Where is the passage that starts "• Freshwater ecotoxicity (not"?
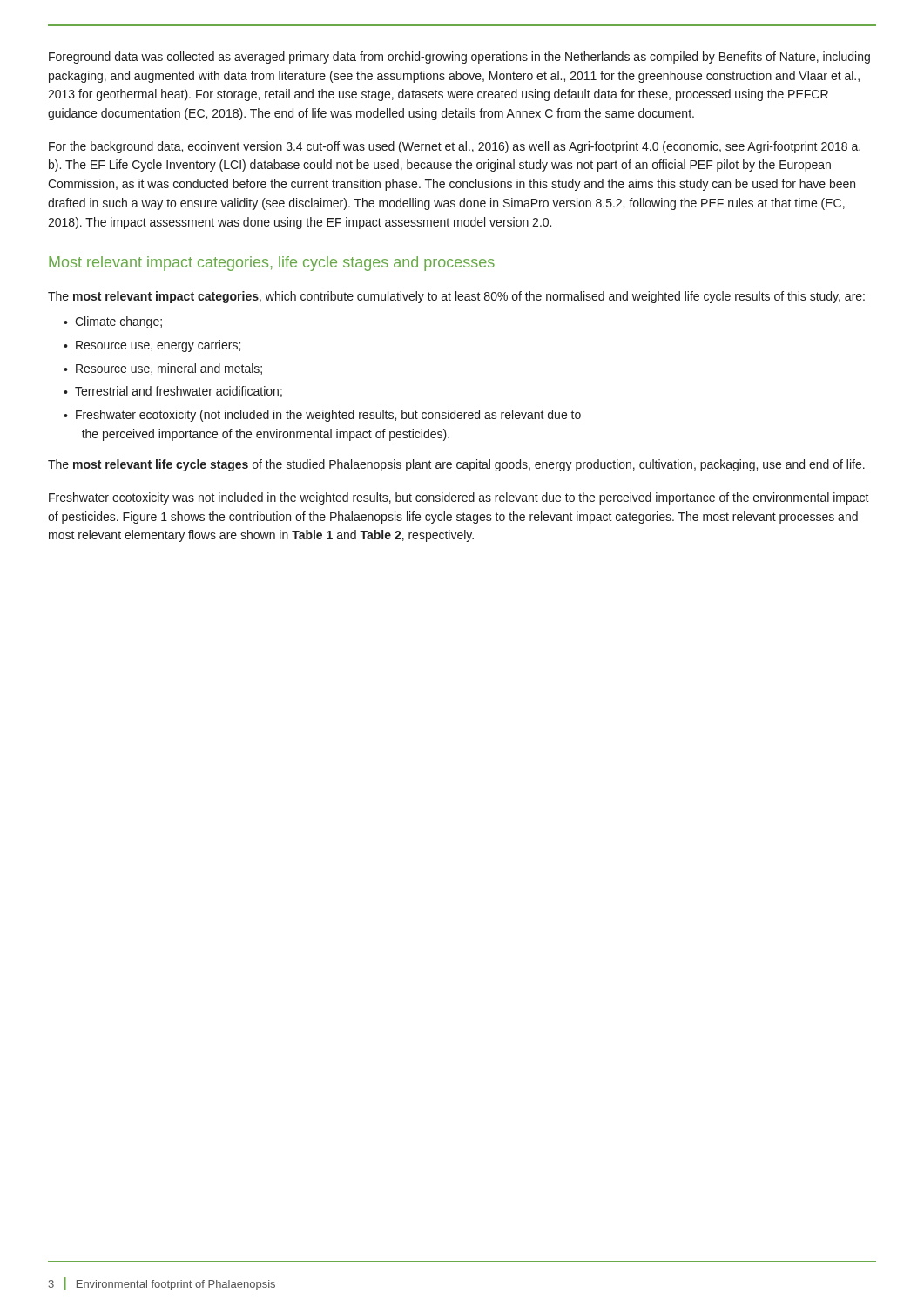The width and height of the screenshot is (924, 1307). (x=322, y=425)
